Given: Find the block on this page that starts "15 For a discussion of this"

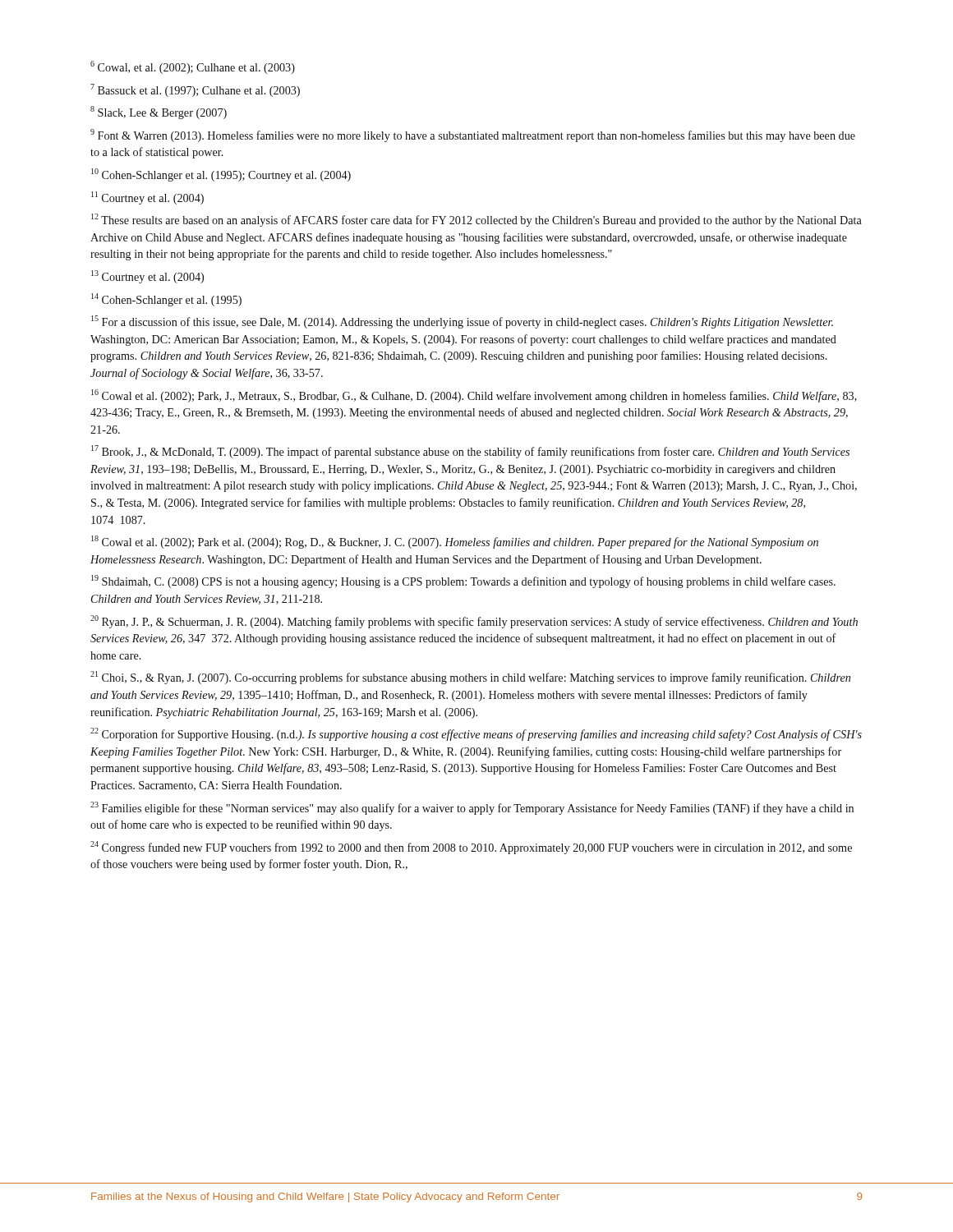Looking at the screenshot, I should pos(463,347).
